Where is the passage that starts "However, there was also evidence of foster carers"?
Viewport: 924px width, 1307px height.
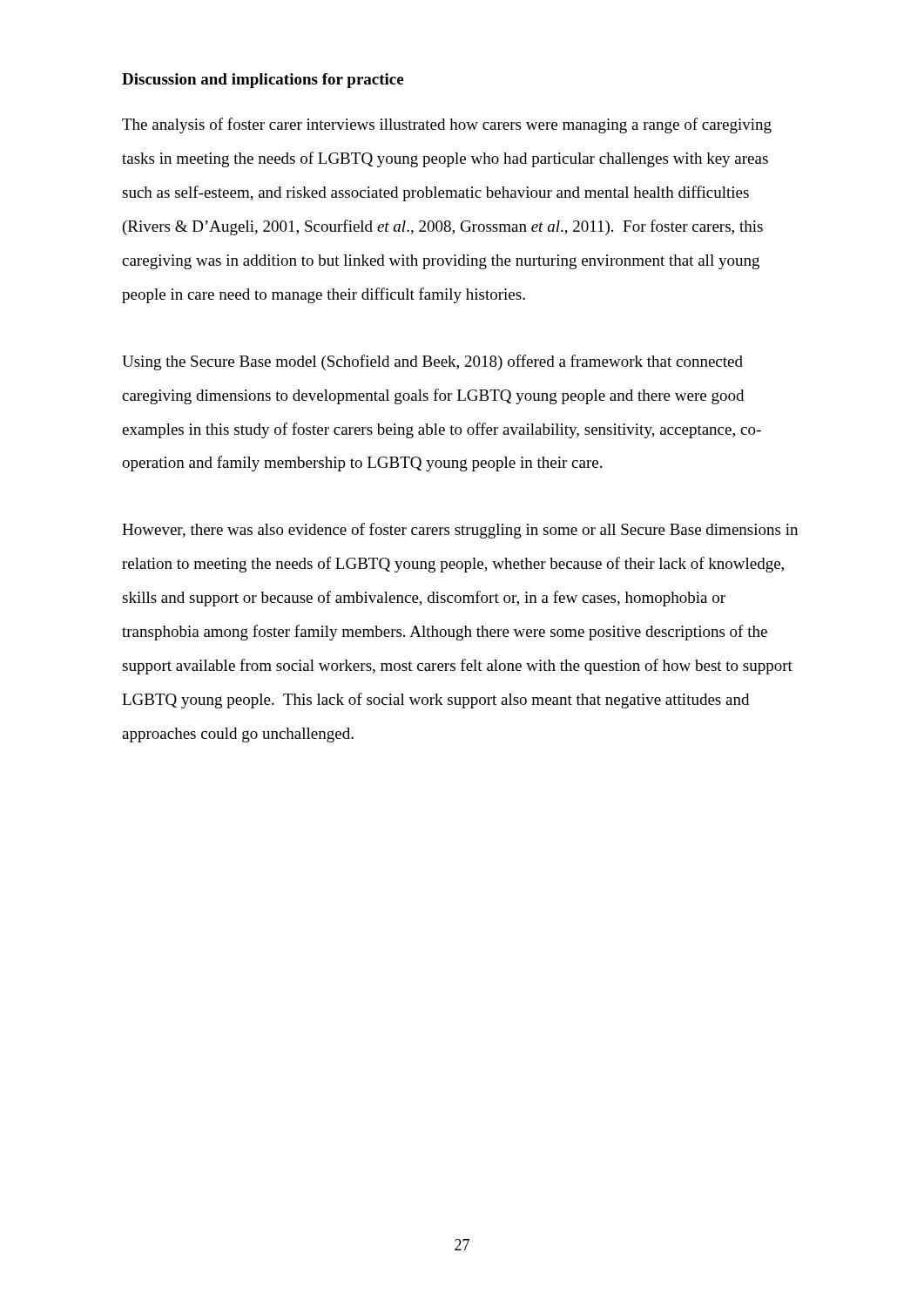pos(460,631)
